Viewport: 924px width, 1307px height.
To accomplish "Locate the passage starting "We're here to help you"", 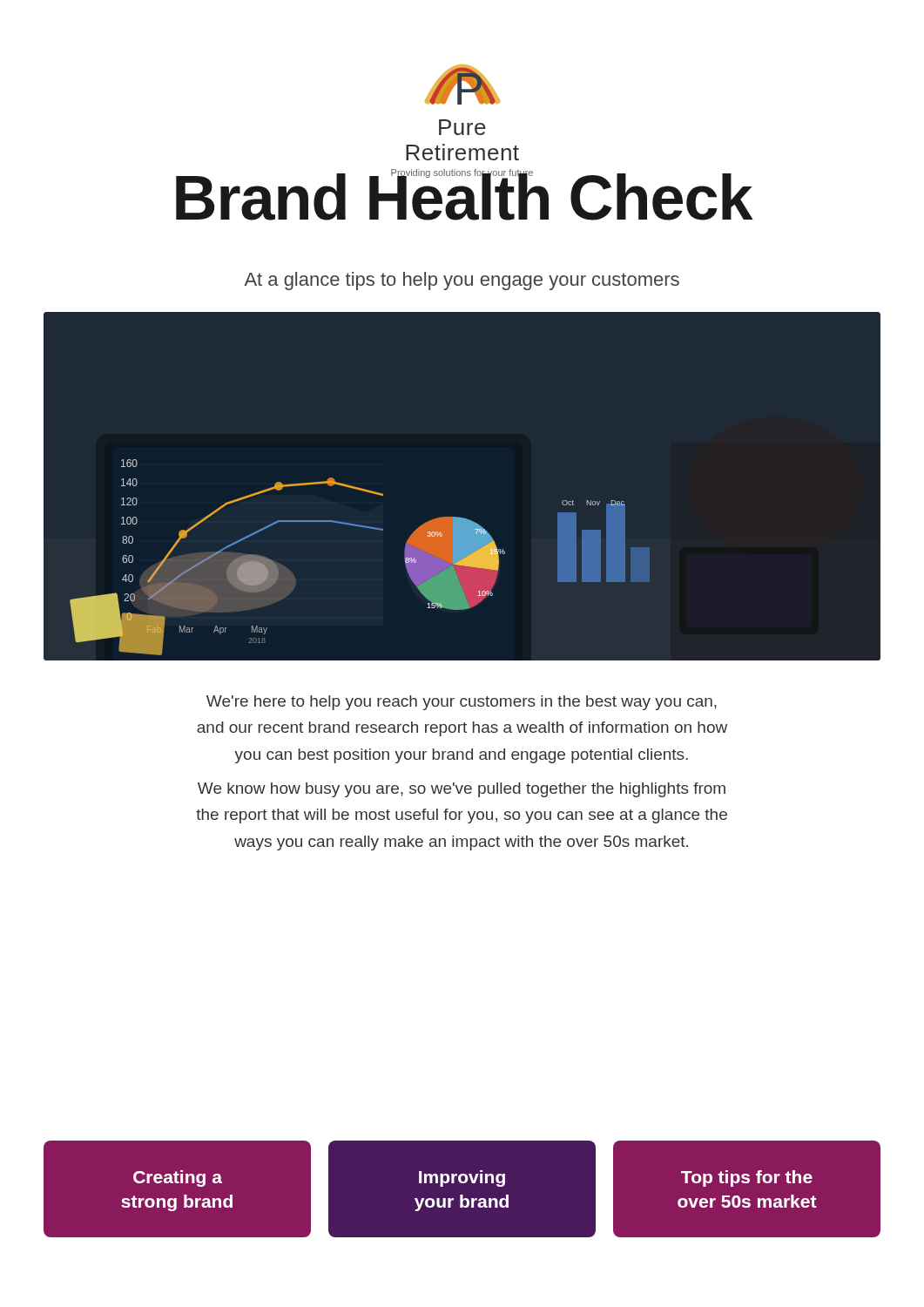I will point(462,727).
